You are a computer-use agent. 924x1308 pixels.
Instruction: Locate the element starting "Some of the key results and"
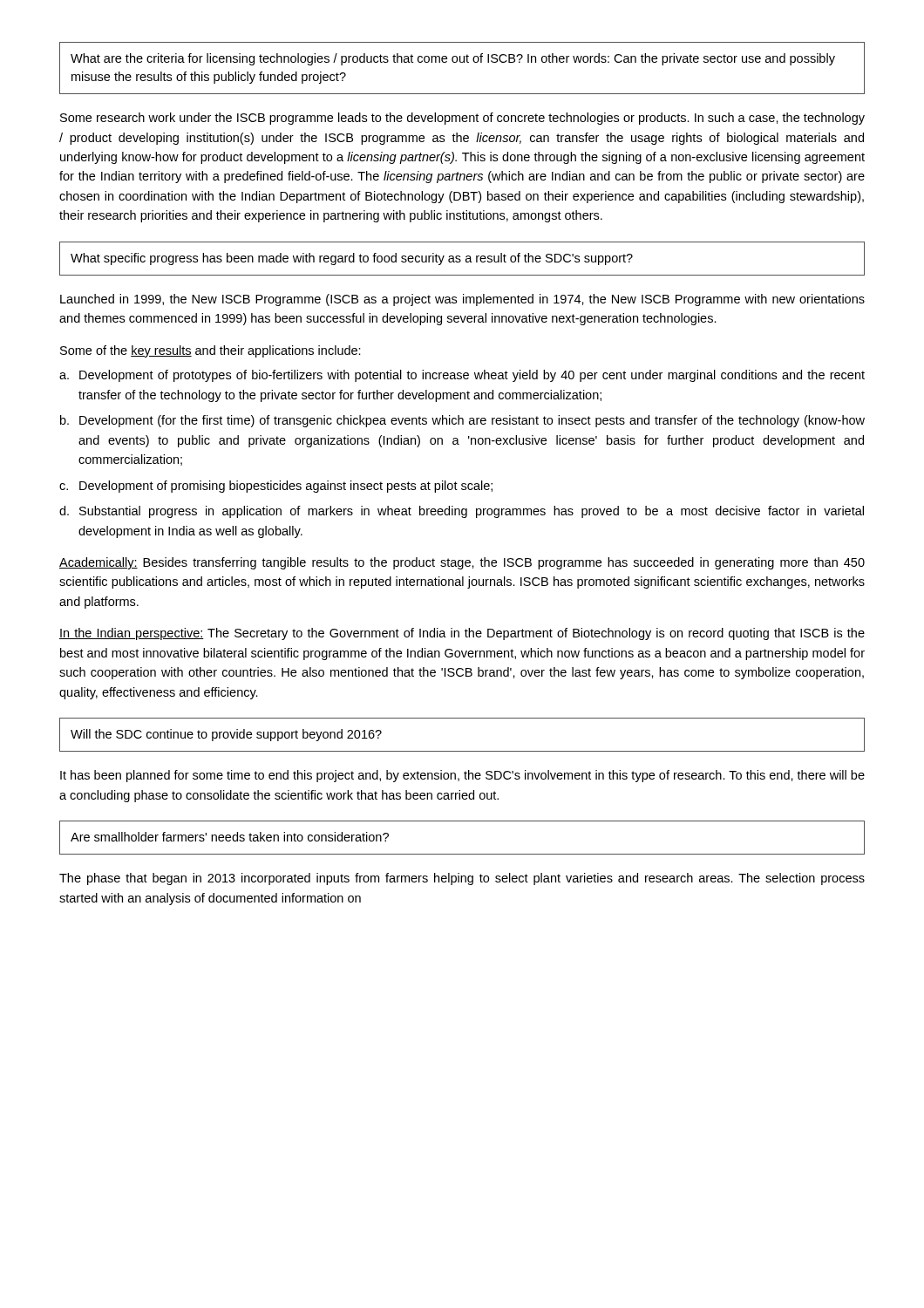click(210, 350)
